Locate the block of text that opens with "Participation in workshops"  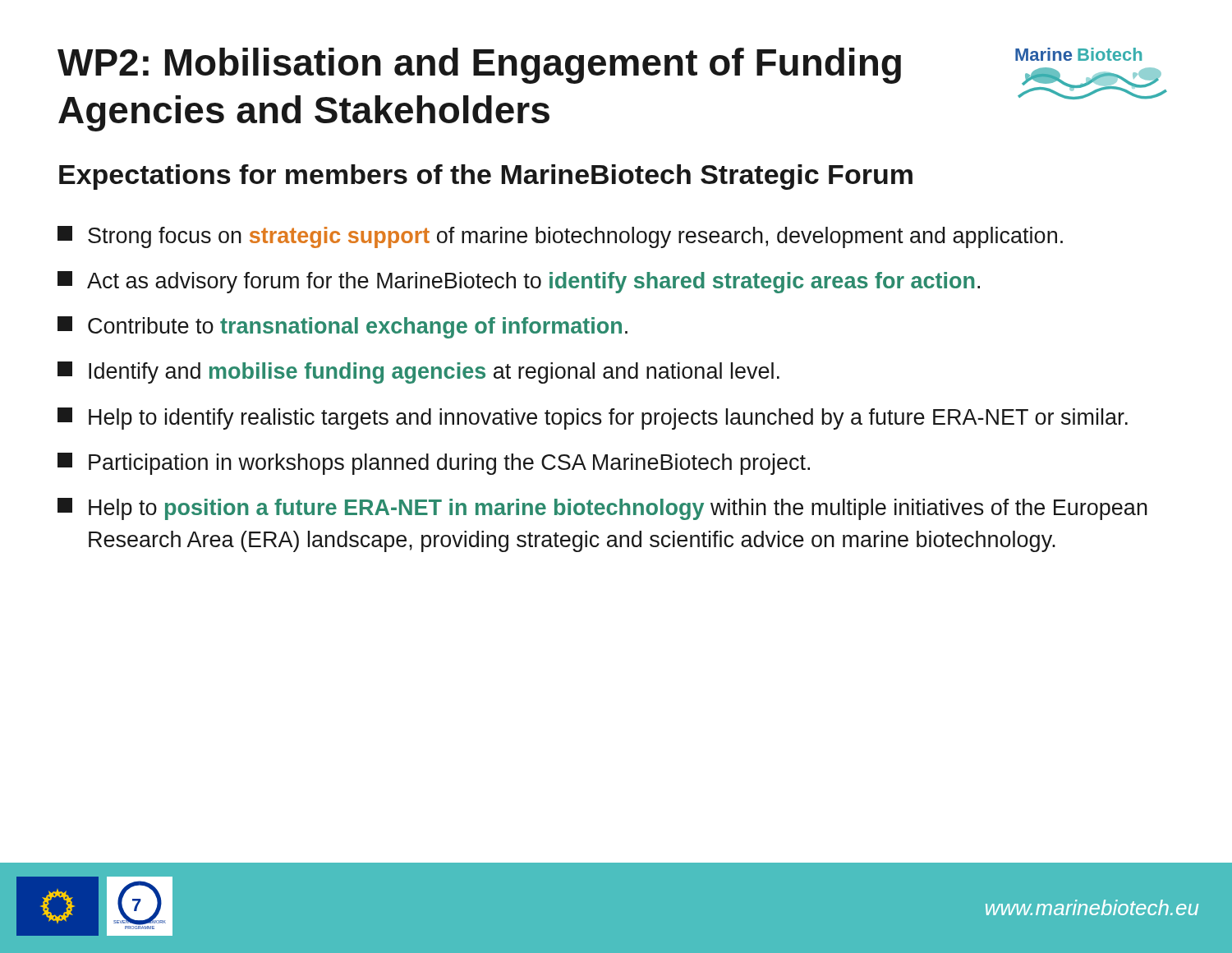[x=435, y=463]
